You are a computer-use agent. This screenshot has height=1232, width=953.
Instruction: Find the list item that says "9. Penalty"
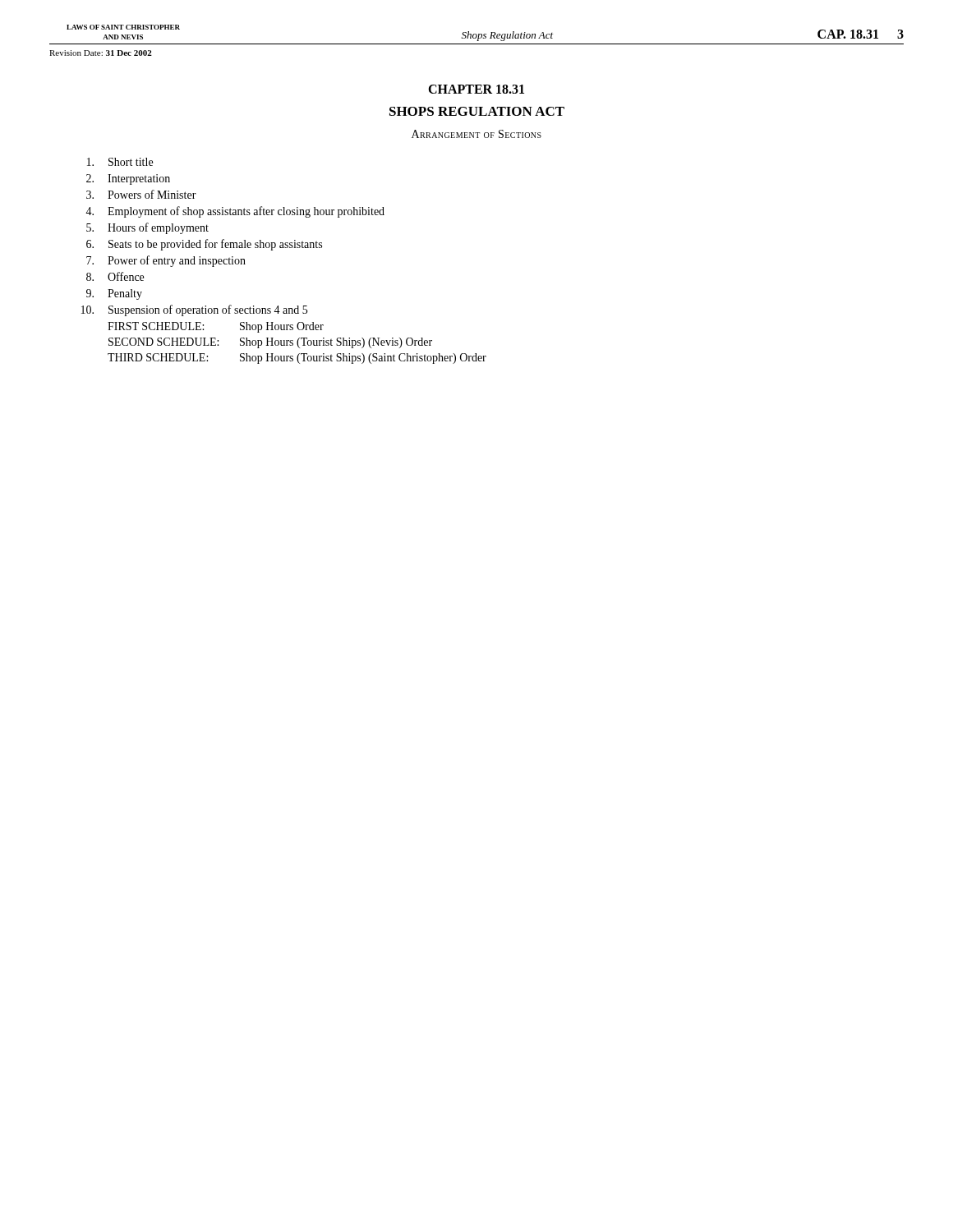(x=114, y=294)
